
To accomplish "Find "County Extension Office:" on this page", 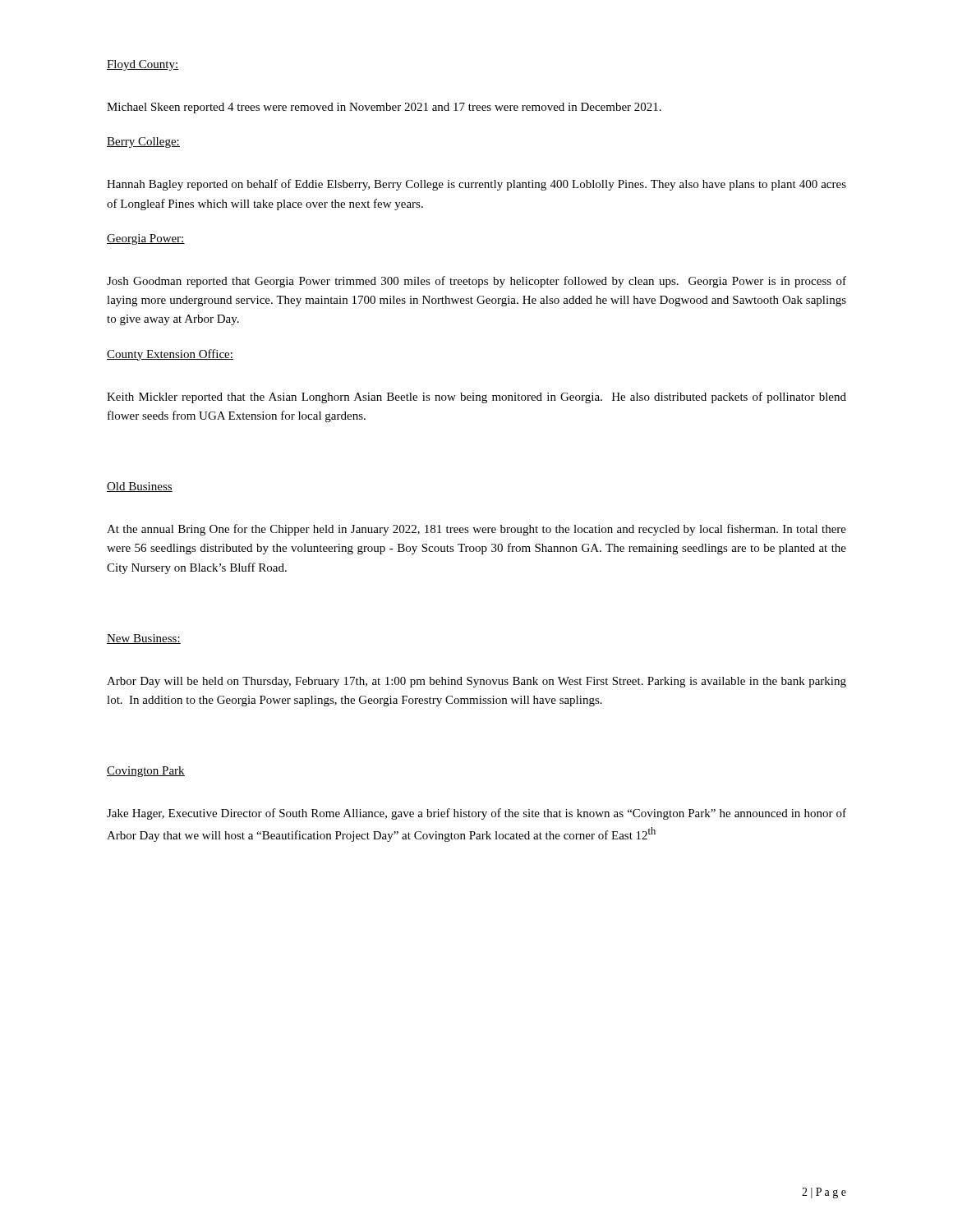I will click(170, 354).
